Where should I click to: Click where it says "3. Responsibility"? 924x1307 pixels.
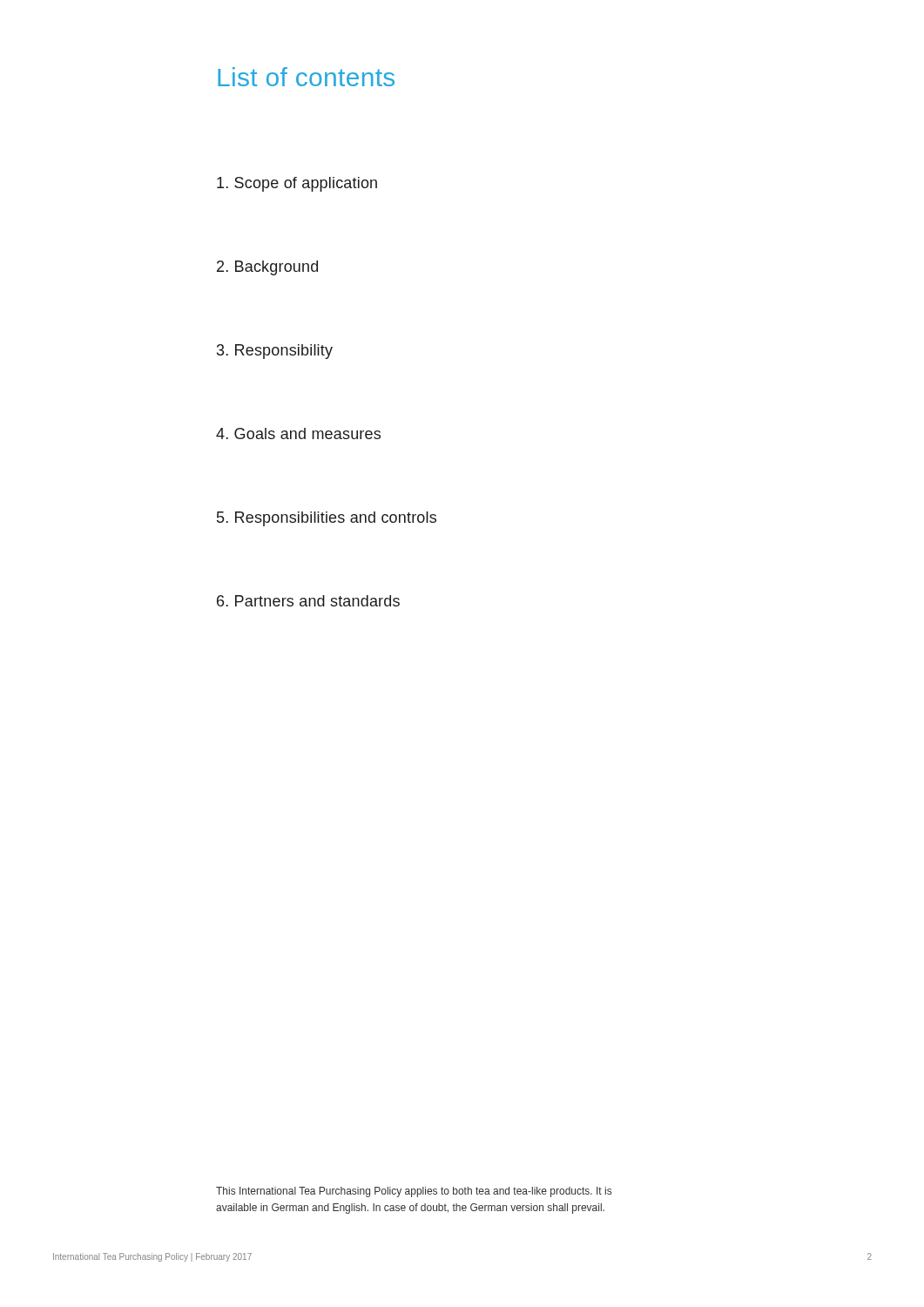point(274,350)
